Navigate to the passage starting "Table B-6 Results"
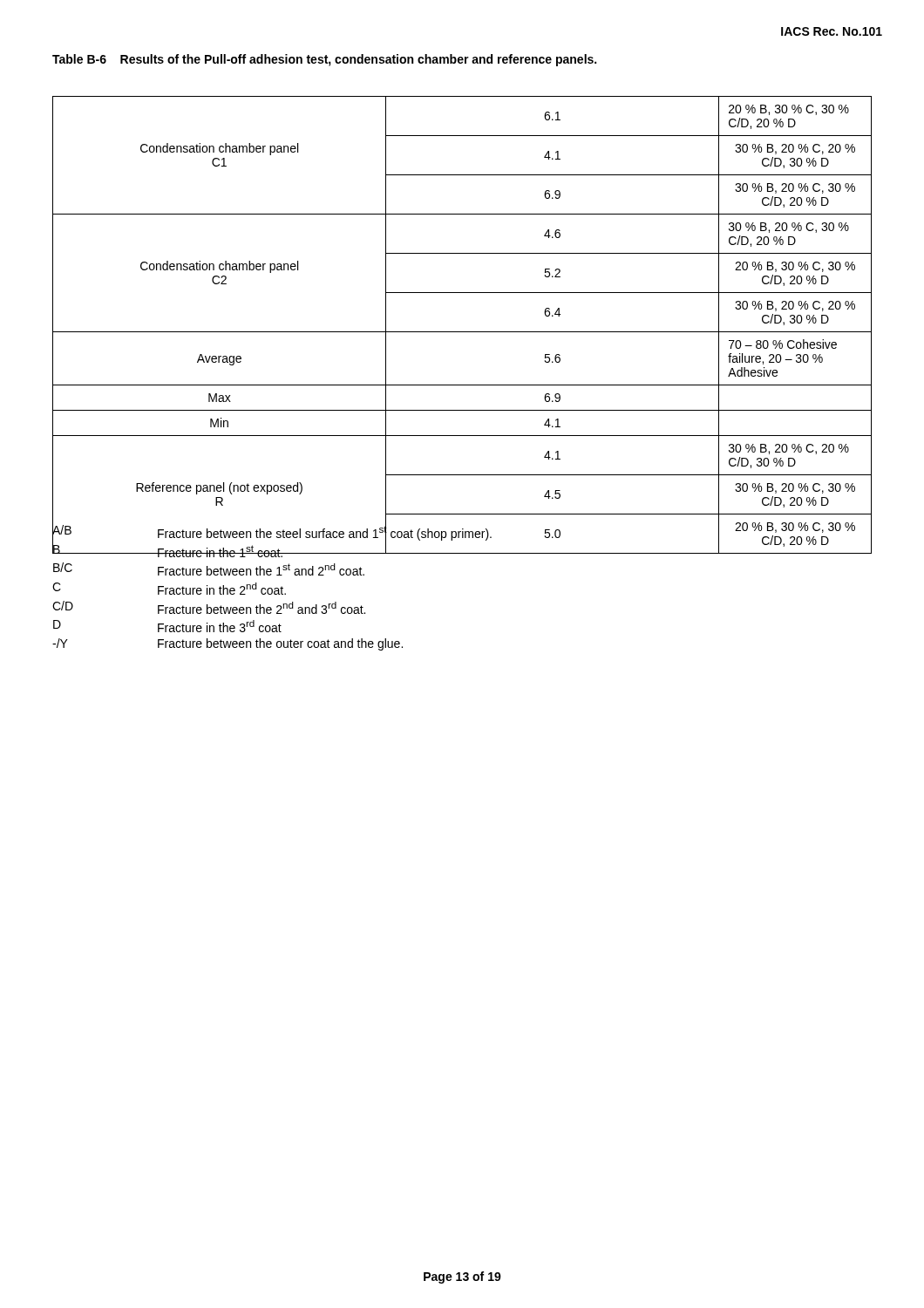The width and height of the screenshot is (924, 1308). tap(325, 59)
